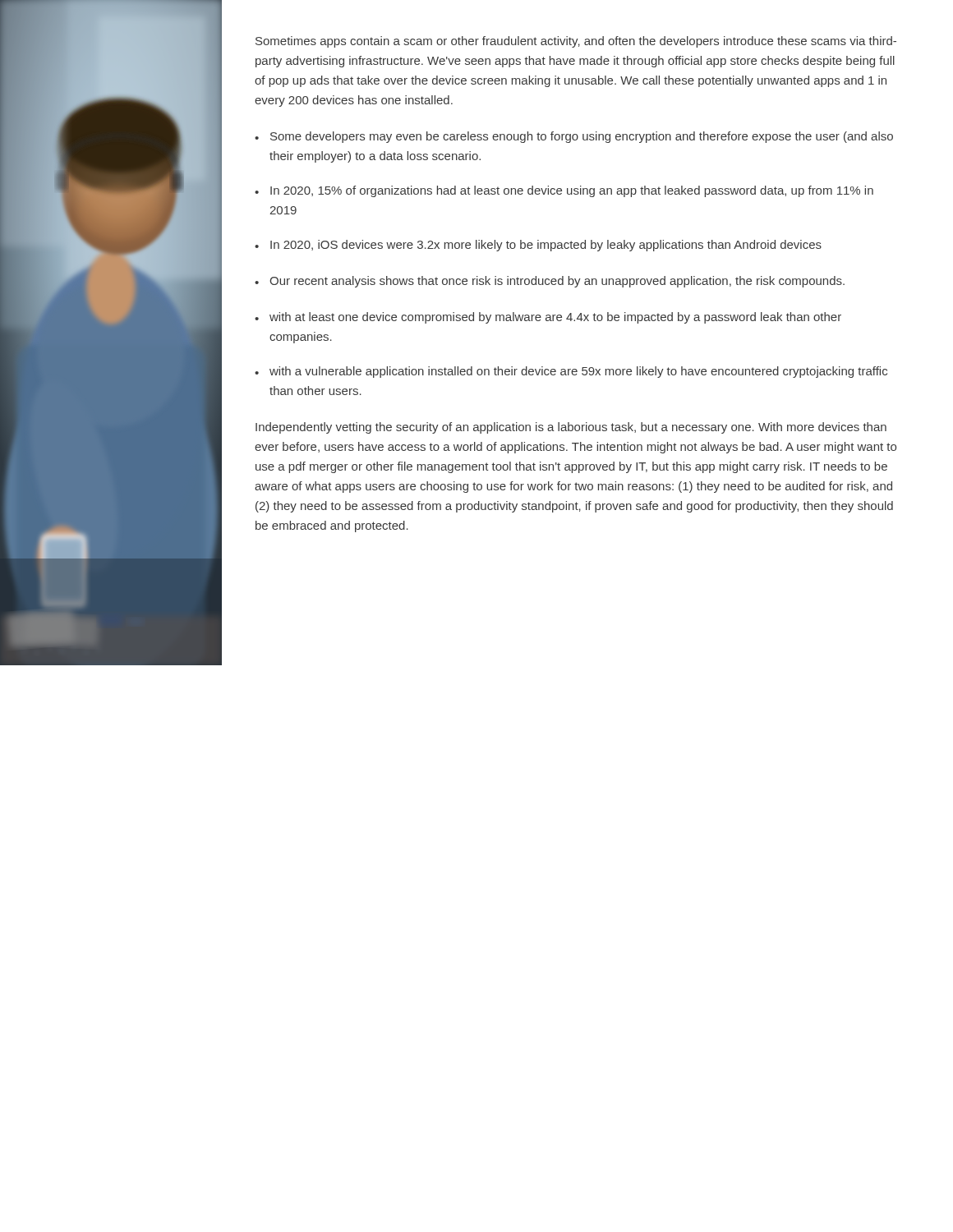
Task: Select the element starting "• Our recent analysis shows that once"
Action: [x=579, y=282]
